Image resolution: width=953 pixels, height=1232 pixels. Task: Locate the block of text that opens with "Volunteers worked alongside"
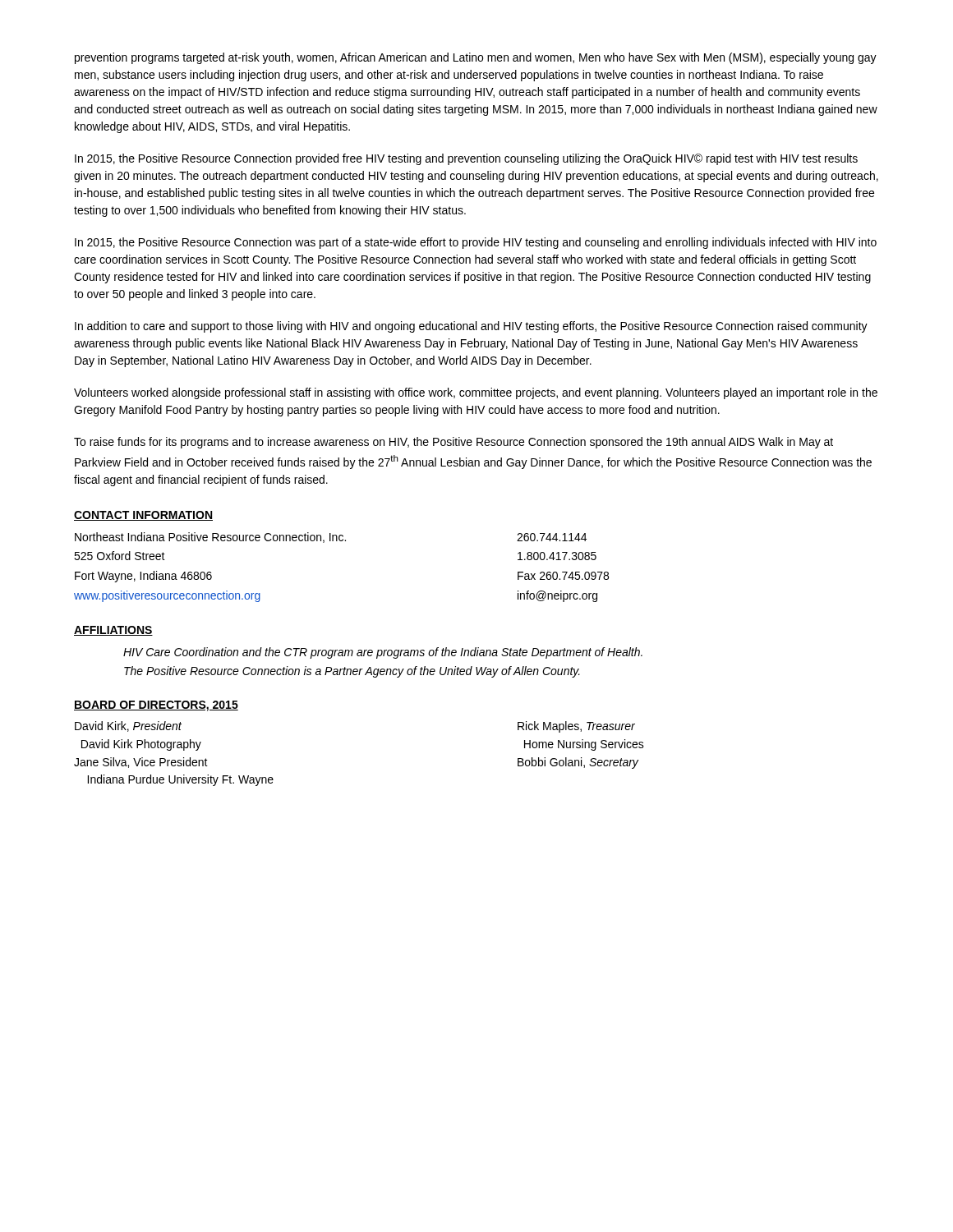(476, 401)
